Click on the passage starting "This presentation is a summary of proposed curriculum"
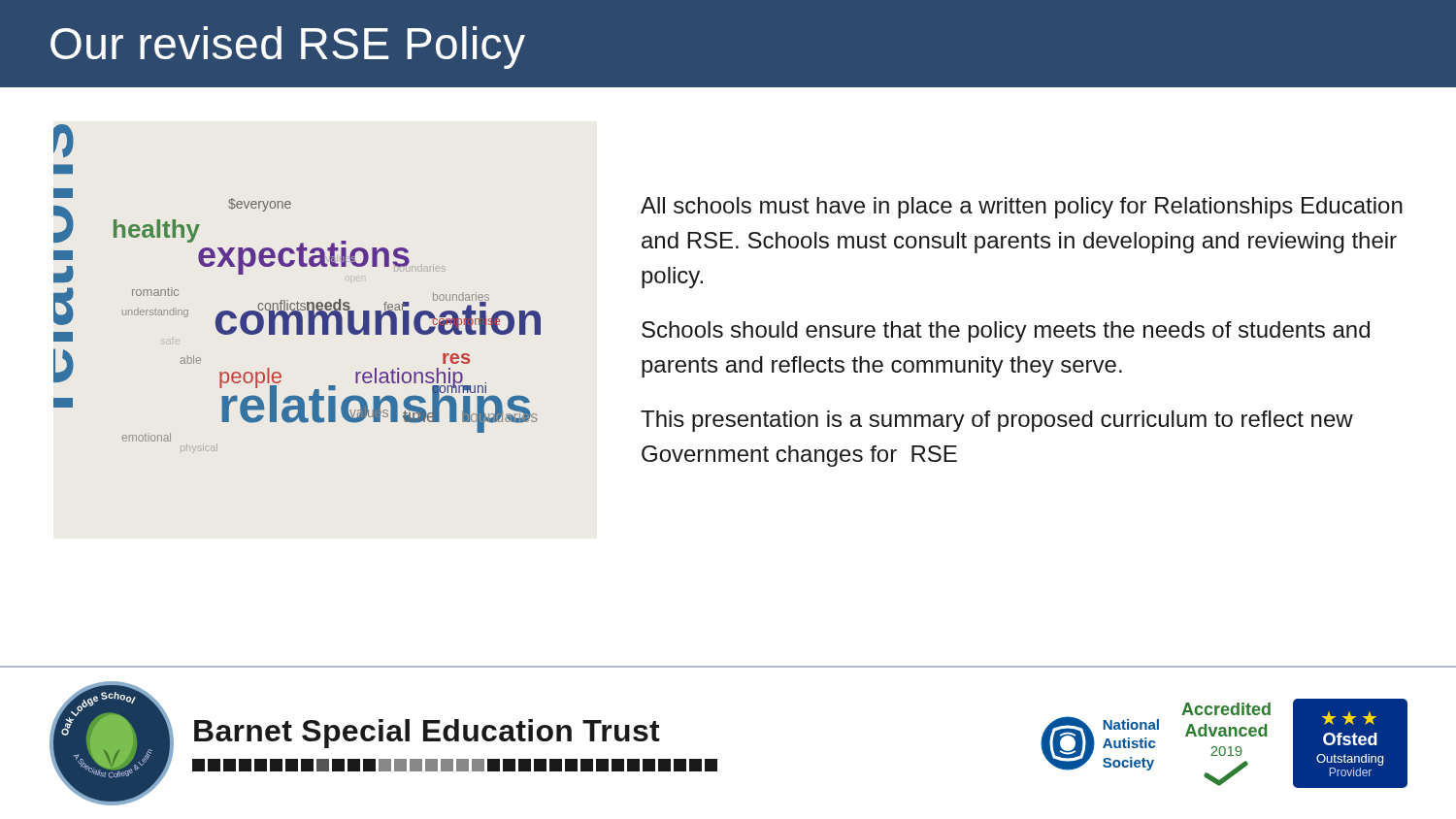This screenshot has width=1456, height=819. 1024,437
